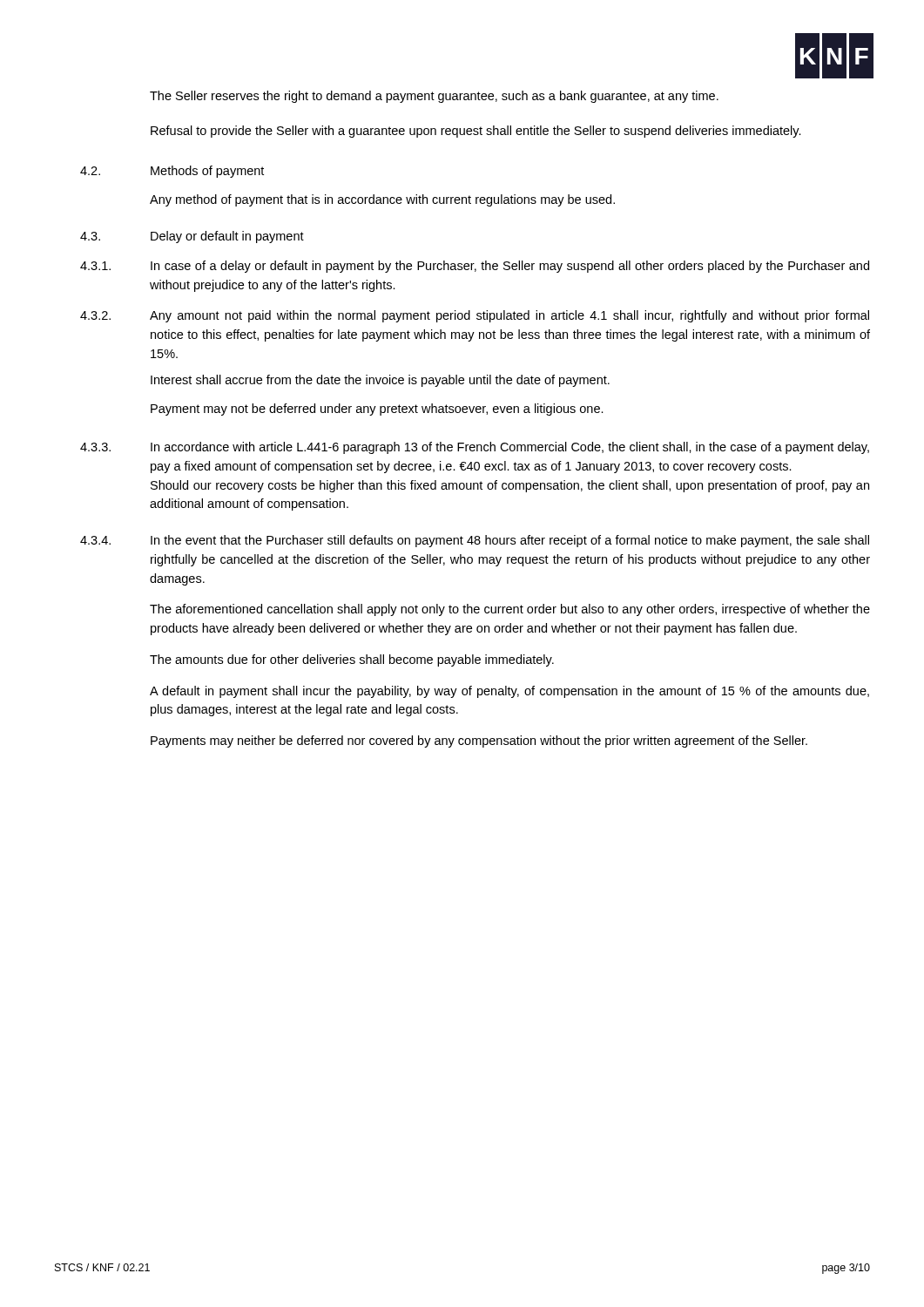This screenshot has width=924, height=1307.
Task: Click the passage that begins "Payment may not be deferred under any pretext"
Action: [x=377, y=409]
